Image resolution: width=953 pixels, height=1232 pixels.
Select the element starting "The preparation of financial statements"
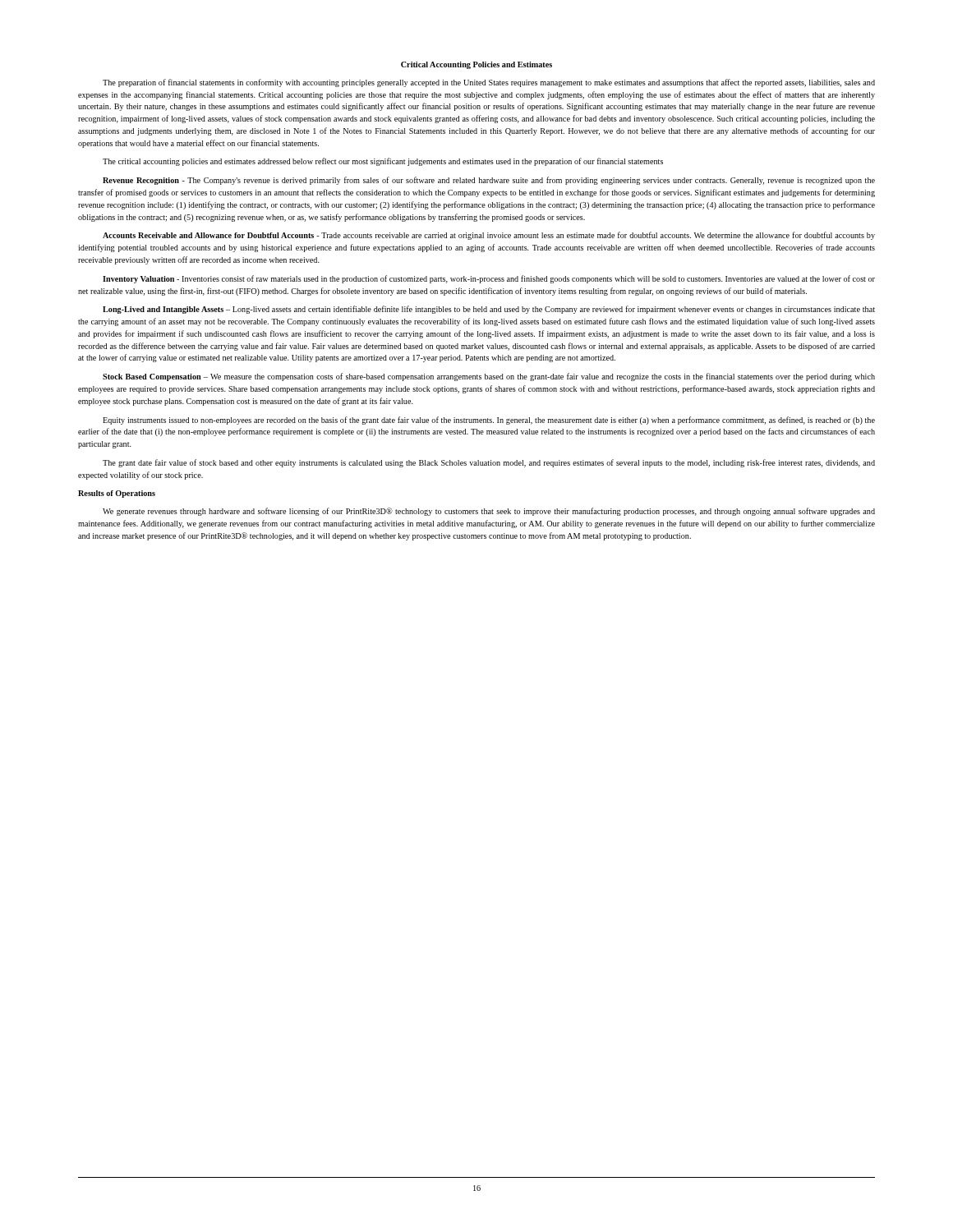476,113
